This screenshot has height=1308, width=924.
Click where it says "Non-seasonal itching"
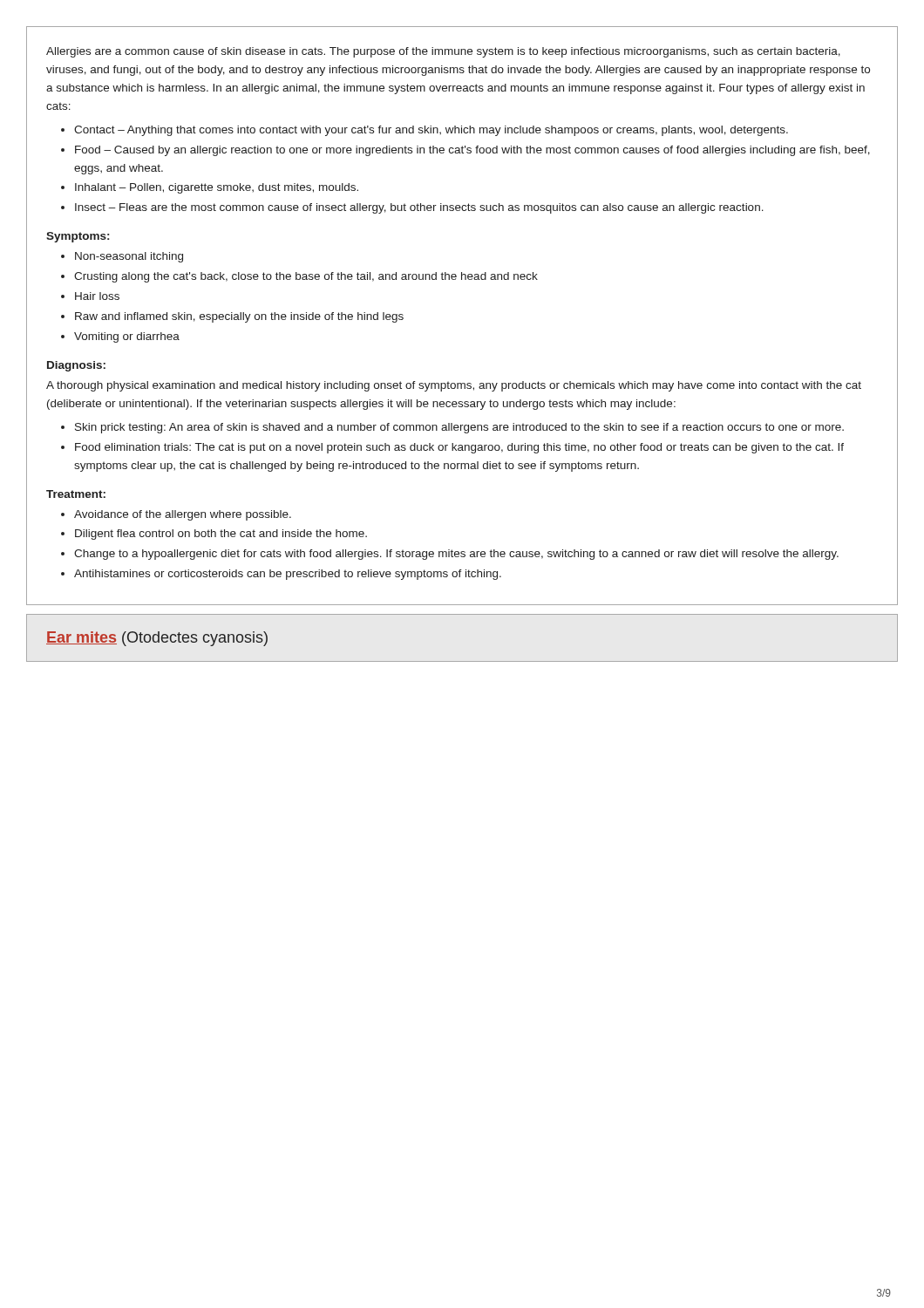(x=129, y=256)
